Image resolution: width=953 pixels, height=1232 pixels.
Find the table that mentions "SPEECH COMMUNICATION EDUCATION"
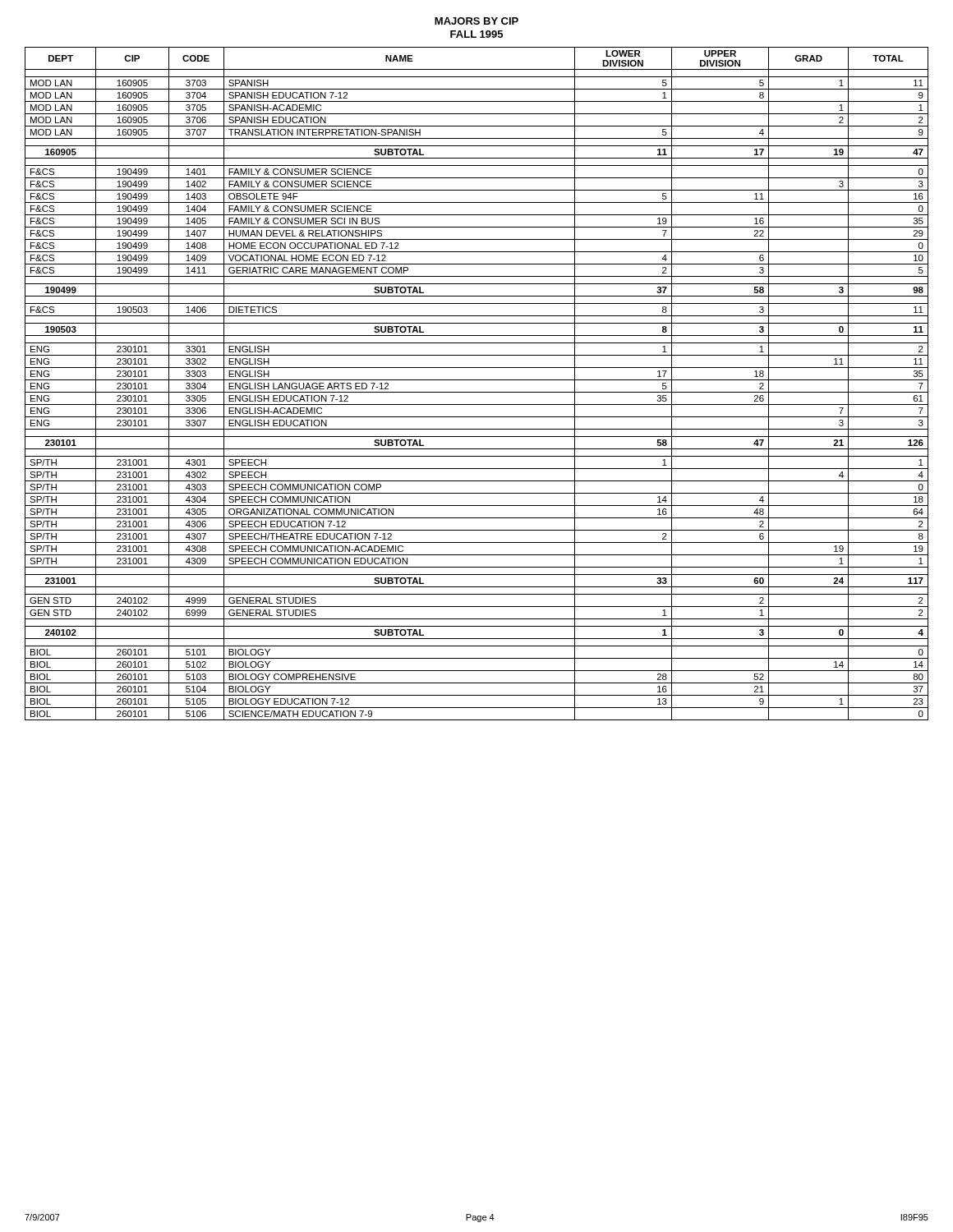pyautogui.click(x=476, y=384)
